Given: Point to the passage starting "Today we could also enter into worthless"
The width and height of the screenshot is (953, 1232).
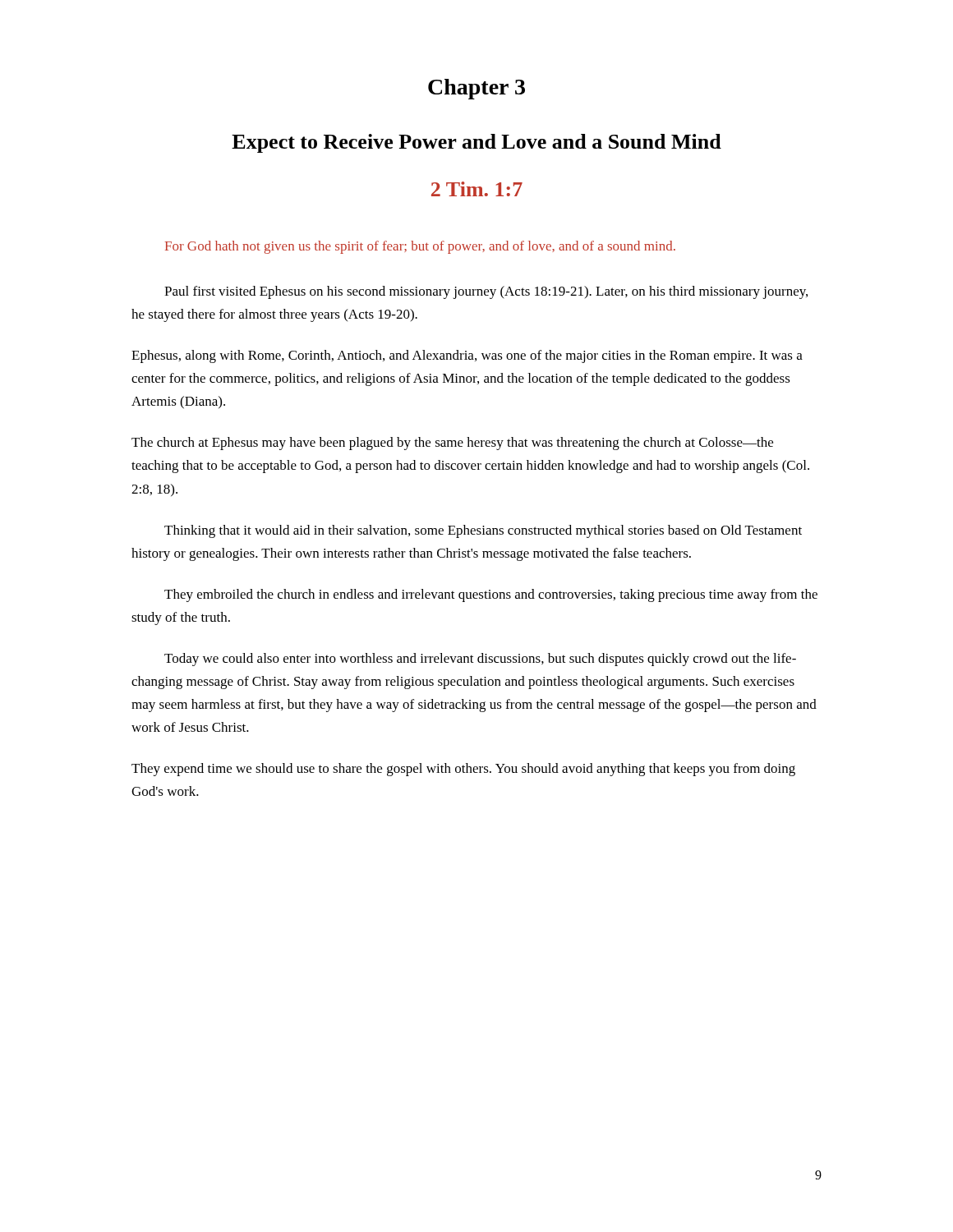Looking at the screenshot, I should point(474,693).
